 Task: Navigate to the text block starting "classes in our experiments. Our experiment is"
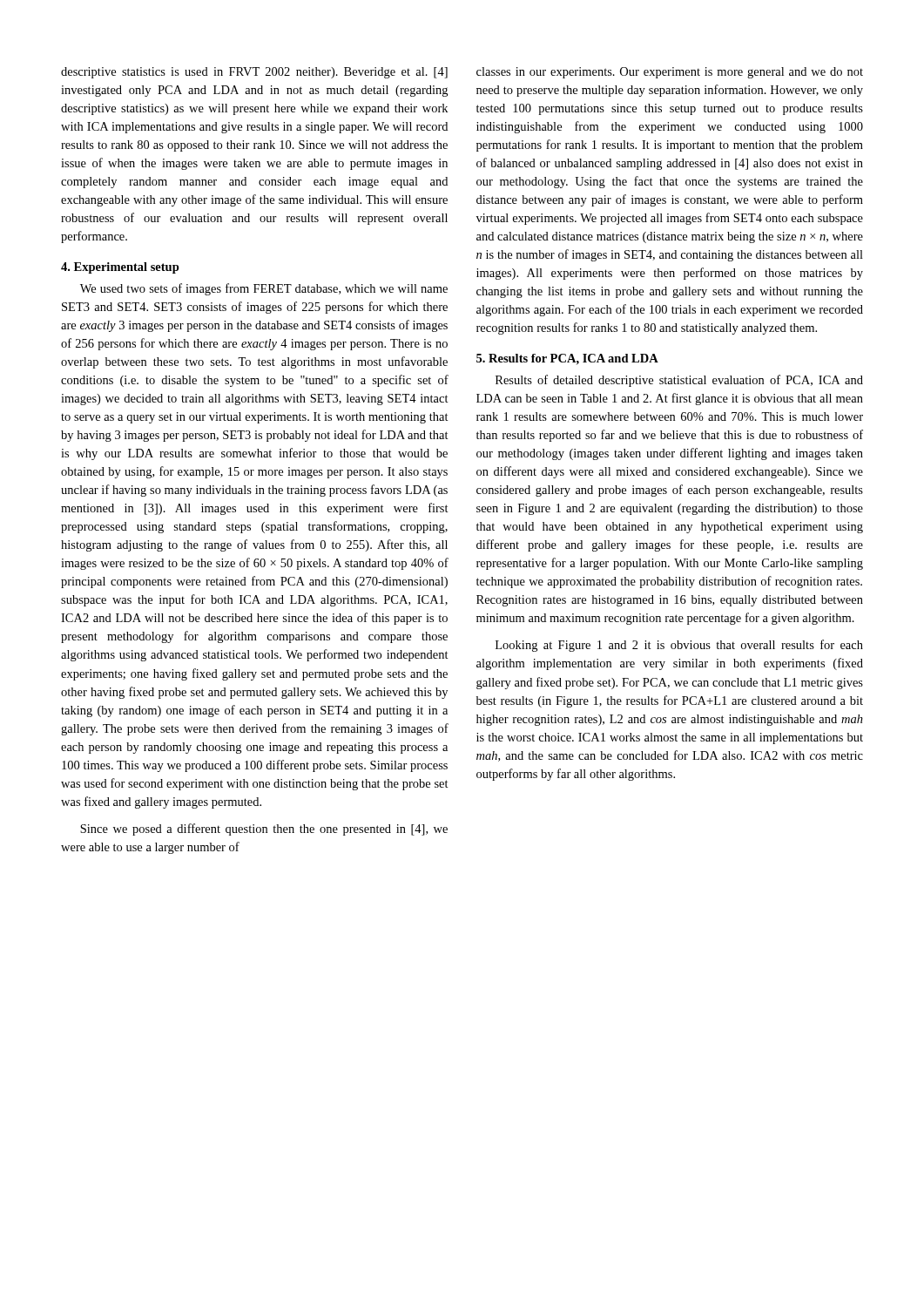(x=669, y=200)
